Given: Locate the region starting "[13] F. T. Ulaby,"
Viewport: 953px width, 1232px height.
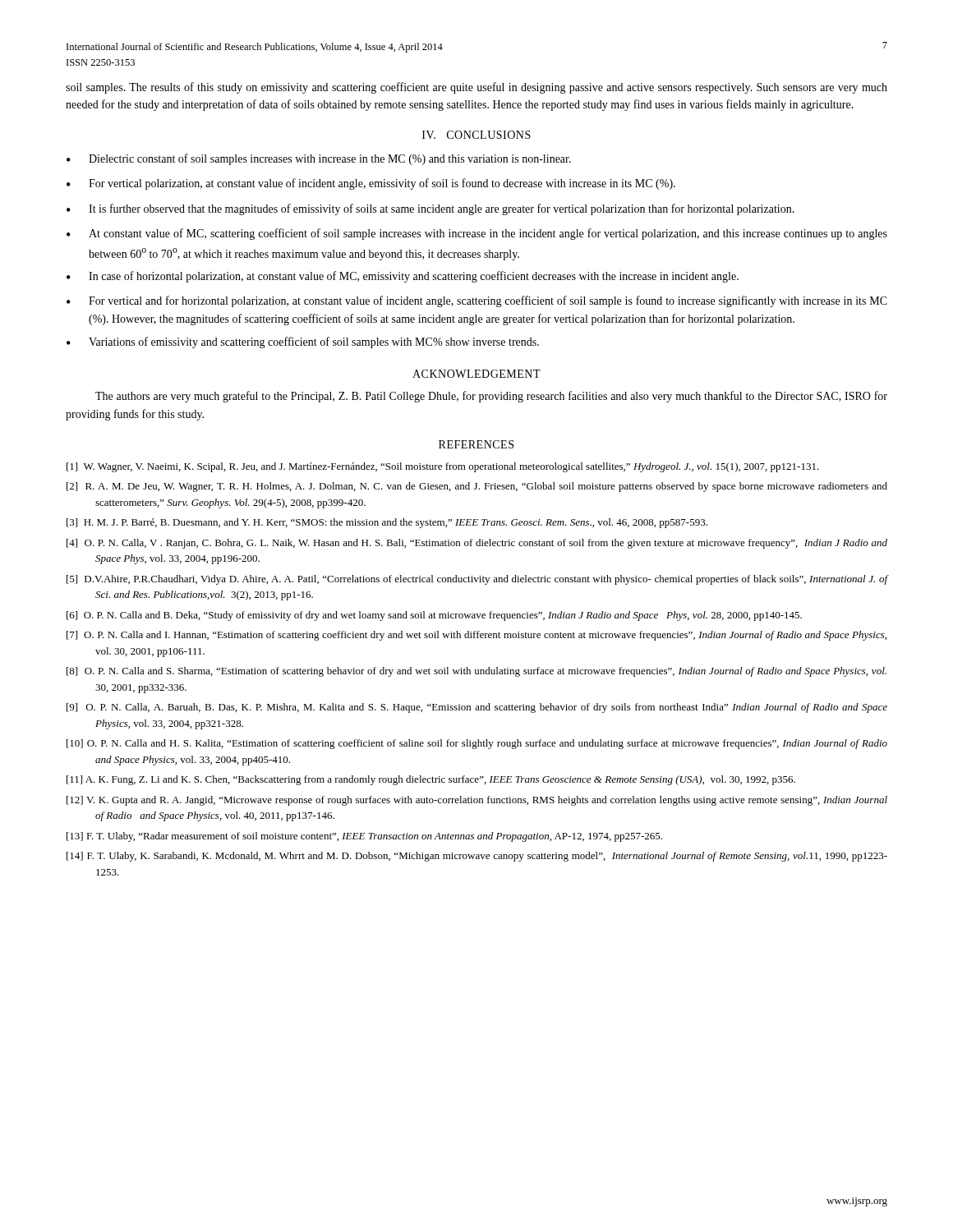Looking at the screenshot, I should (x=364, y=835).
